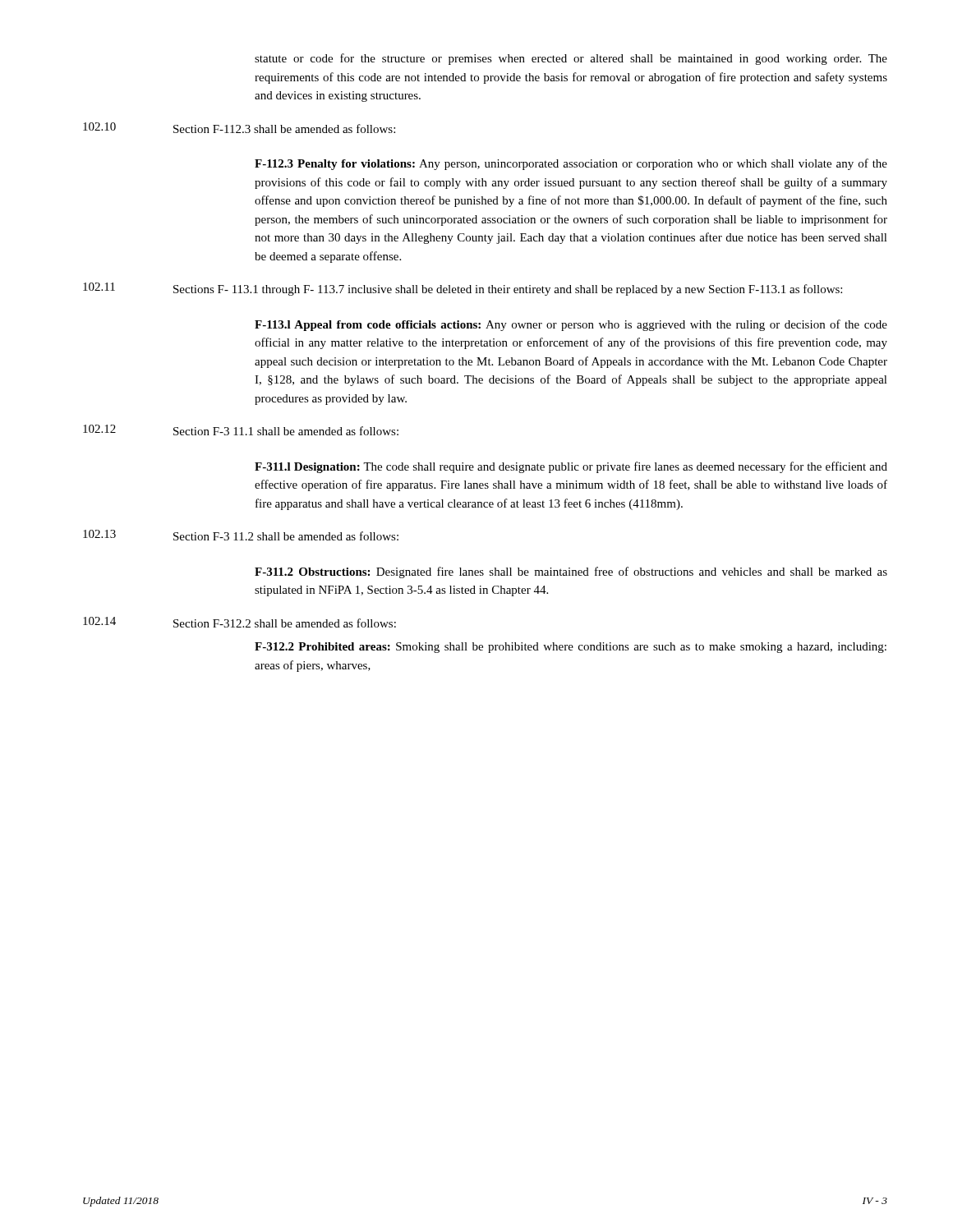This screenshot has height=1232, width=953.
Task: Click the passage that begins "13 Section F-3"
Action: [241, 535]
